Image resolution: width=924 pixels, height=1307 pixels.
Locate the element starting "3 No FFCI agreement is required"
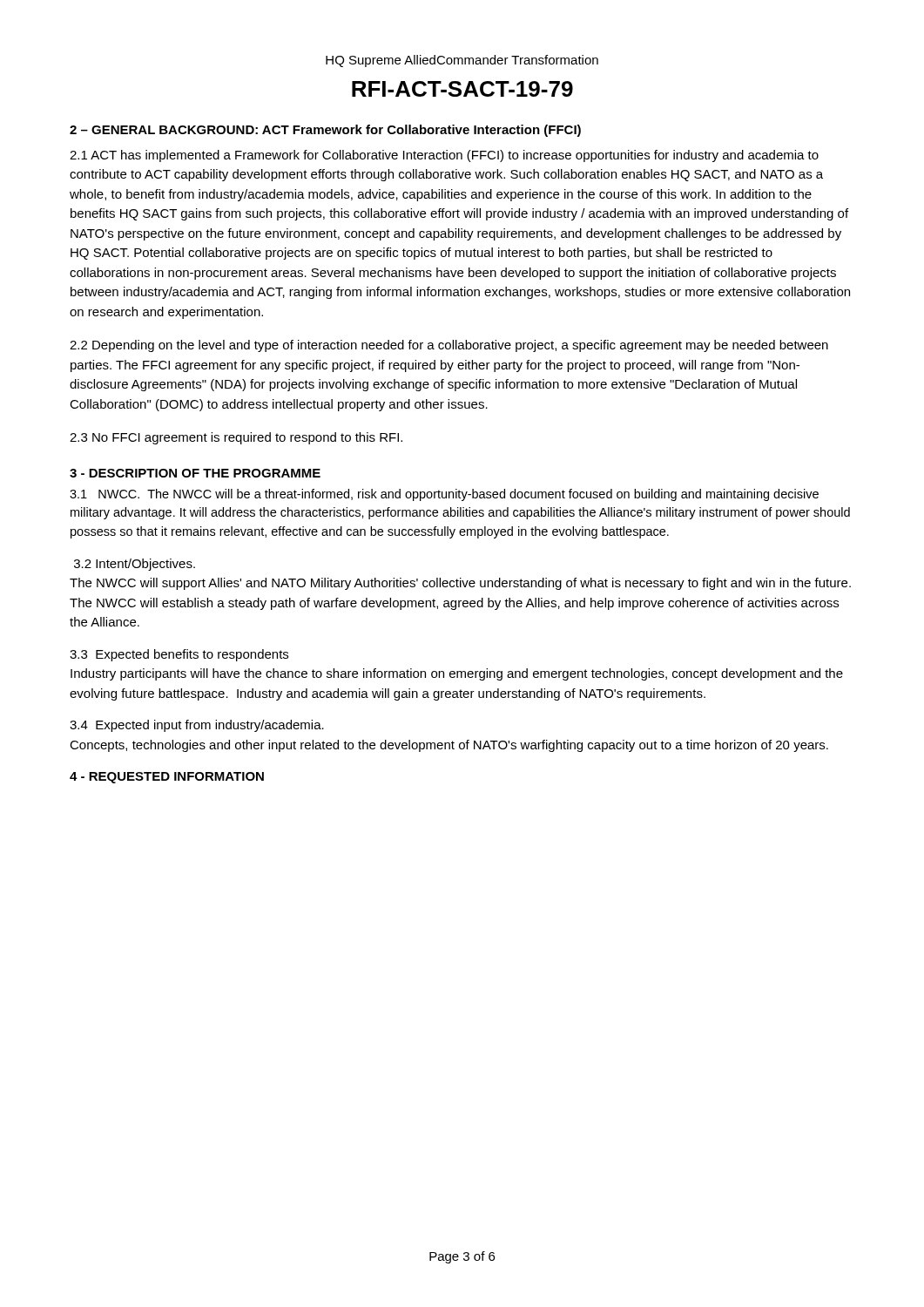[237, 437]
